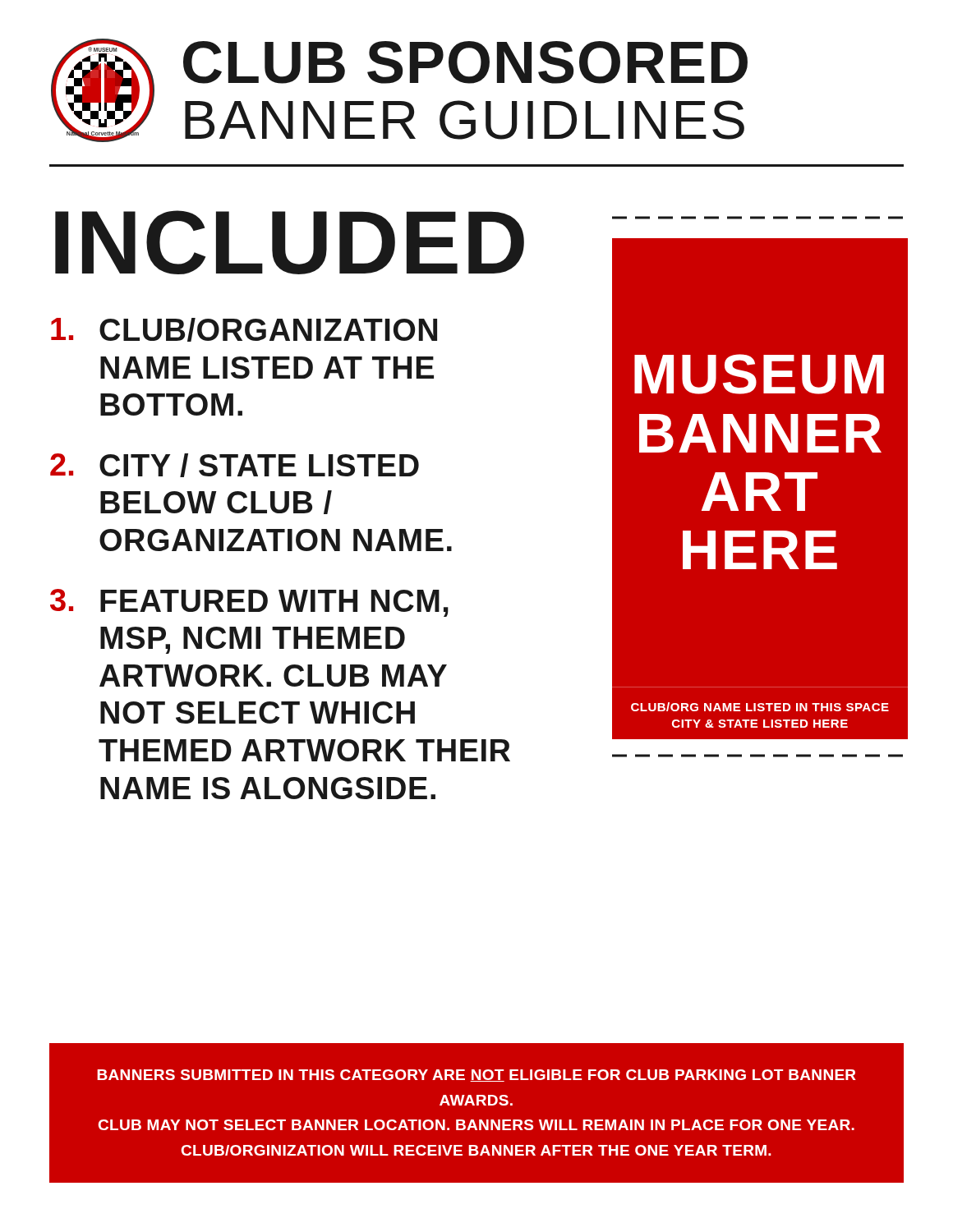Click the section header
The height and width of the screenshot is (1232, 953).
(x=289, y=242)
